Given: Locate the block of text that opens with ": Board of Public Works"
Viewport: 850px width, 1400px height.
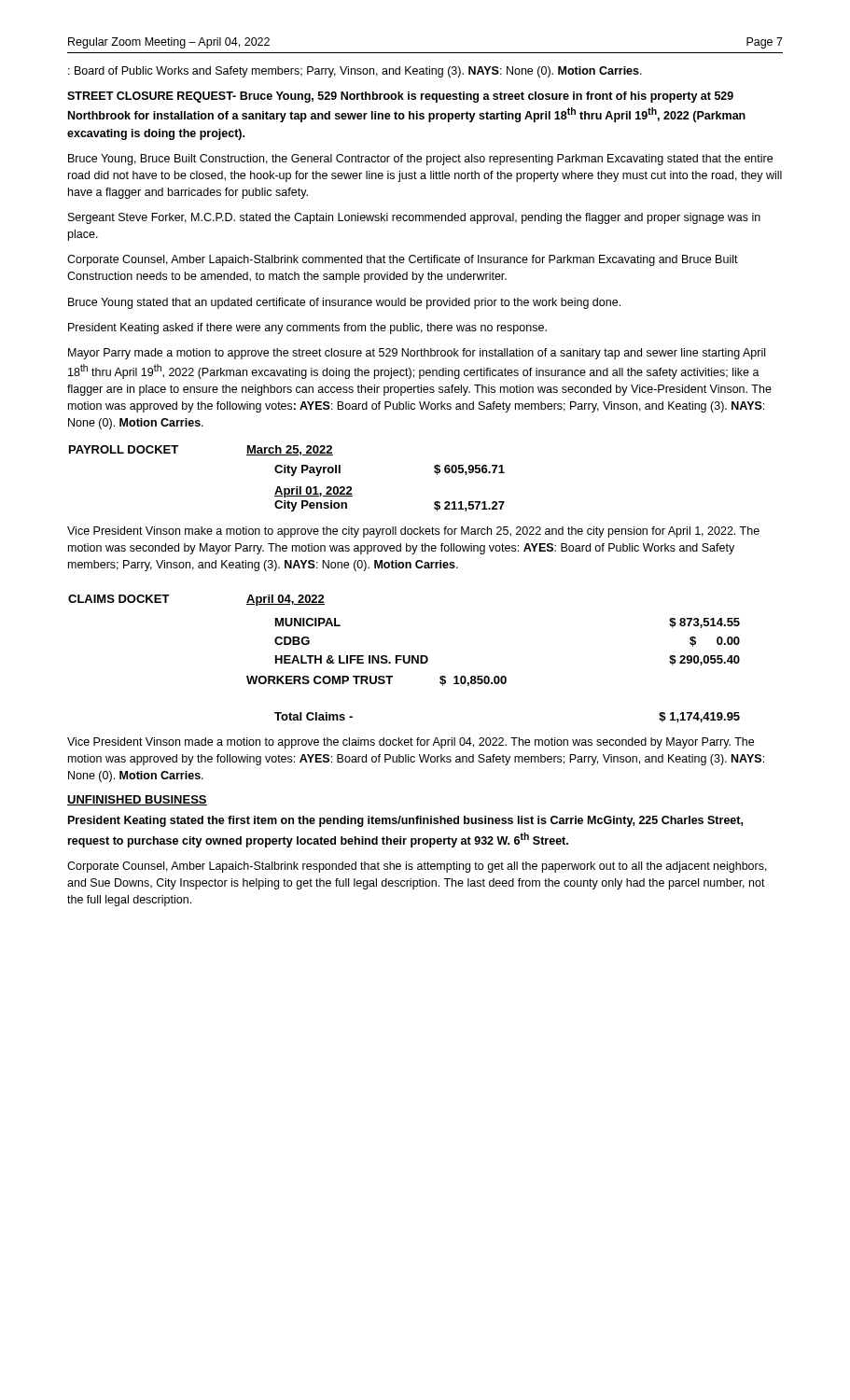Looking at the screenshot, I should pos(355,71).
